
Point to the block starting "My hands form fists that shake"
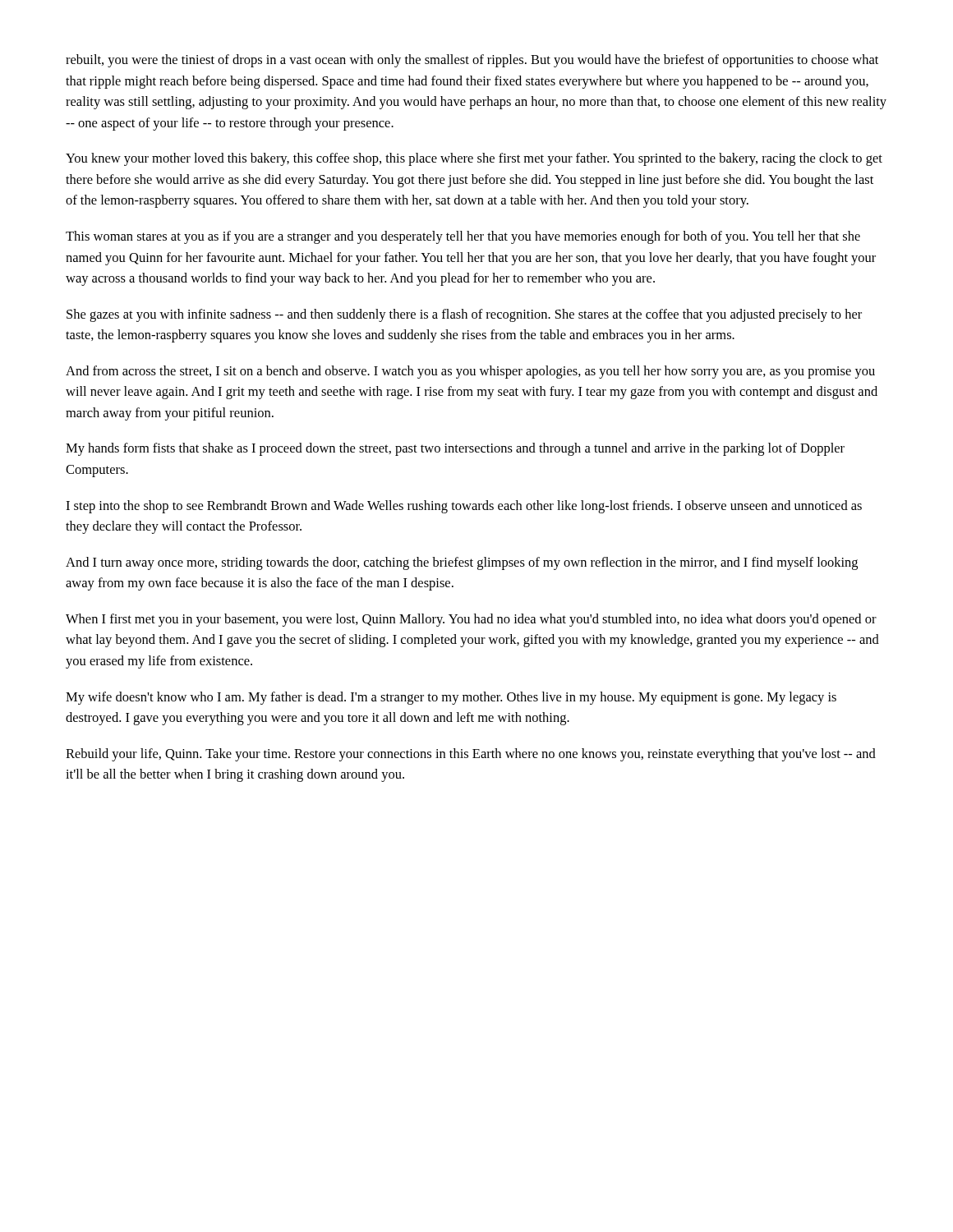coord(476,459)
